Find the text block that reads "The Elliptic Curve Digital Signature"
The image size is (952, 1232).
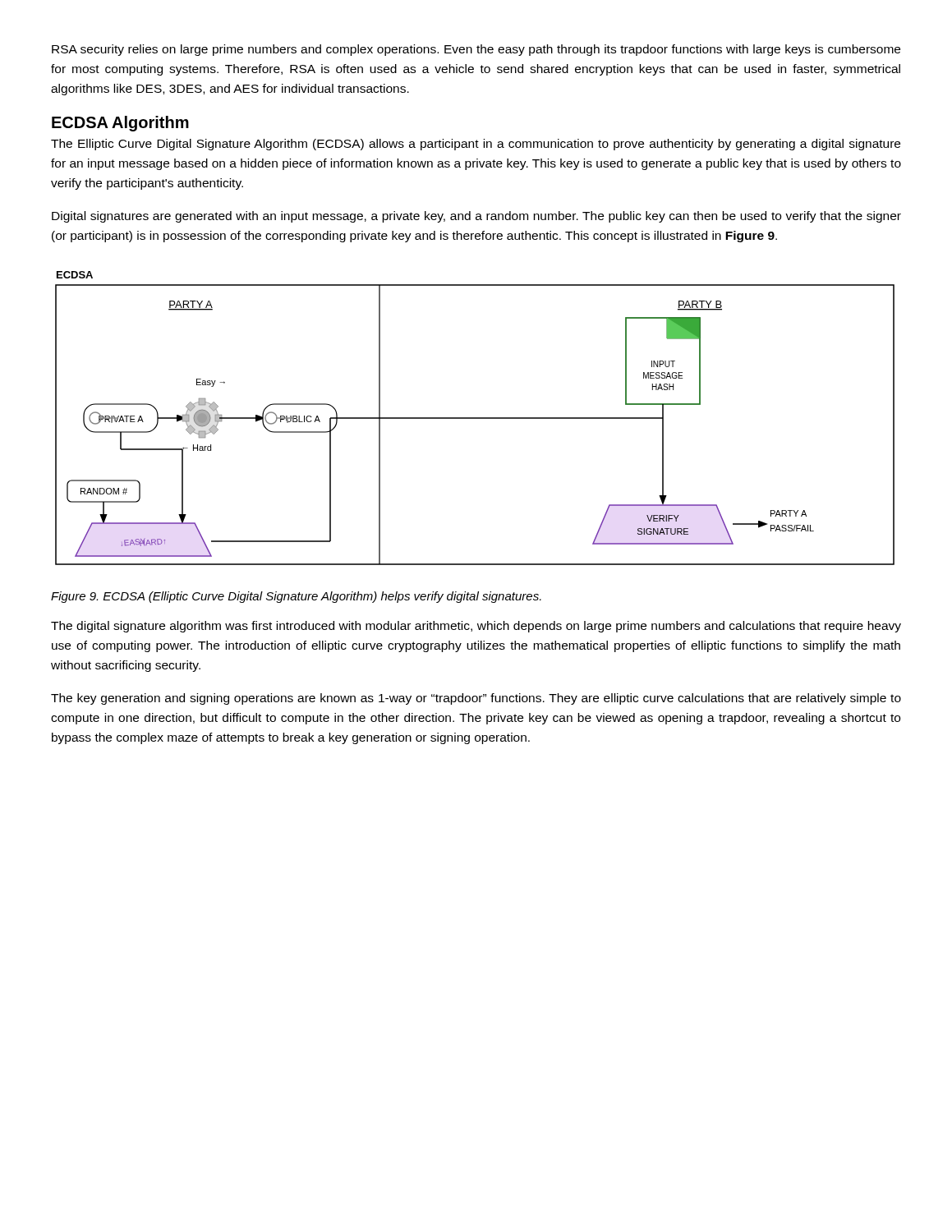(x=476, y=163)
